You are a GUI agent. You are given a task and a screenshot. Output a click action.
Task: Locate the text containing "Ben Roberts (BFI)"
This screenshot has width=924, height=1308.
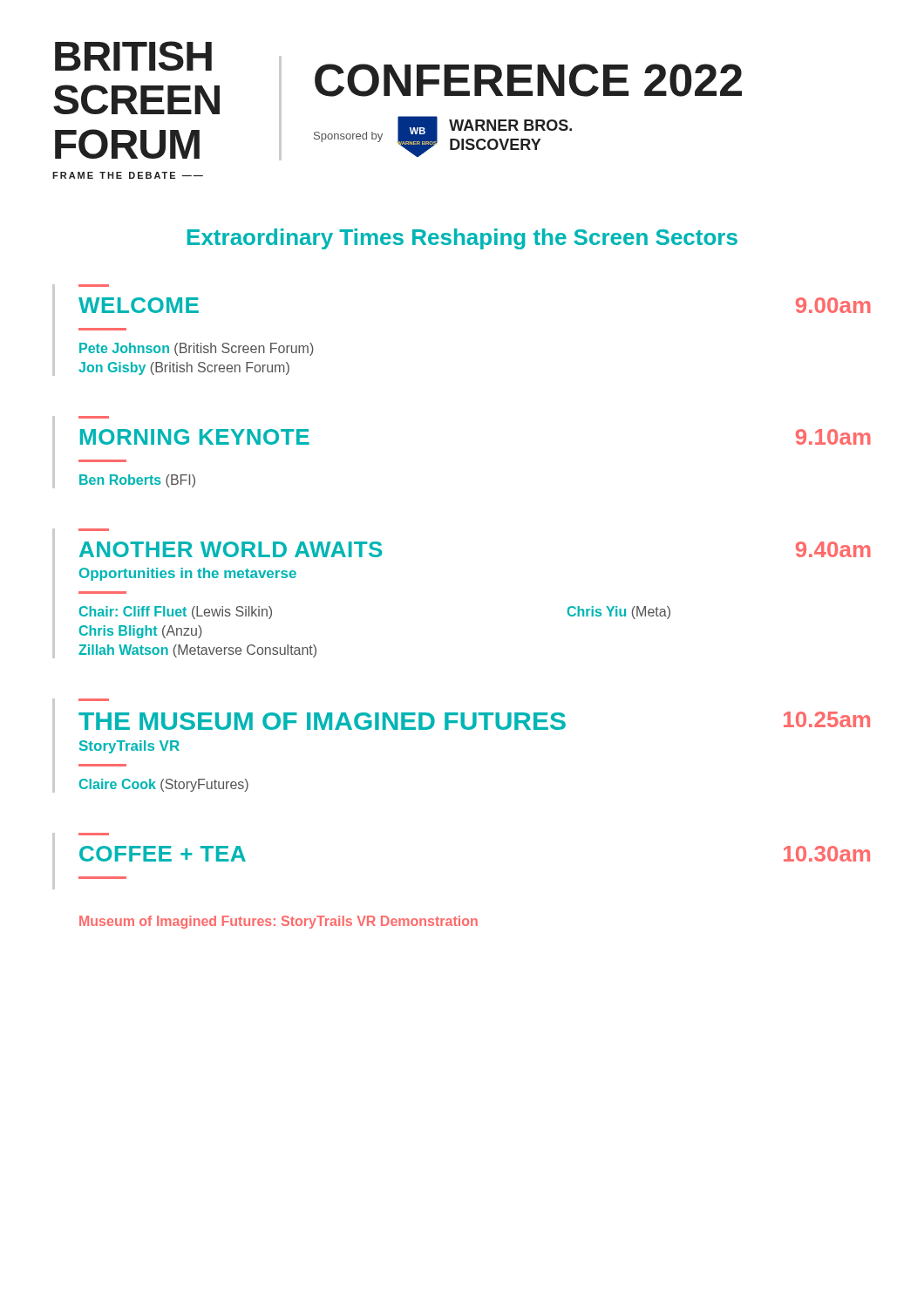tap(137, 480)
